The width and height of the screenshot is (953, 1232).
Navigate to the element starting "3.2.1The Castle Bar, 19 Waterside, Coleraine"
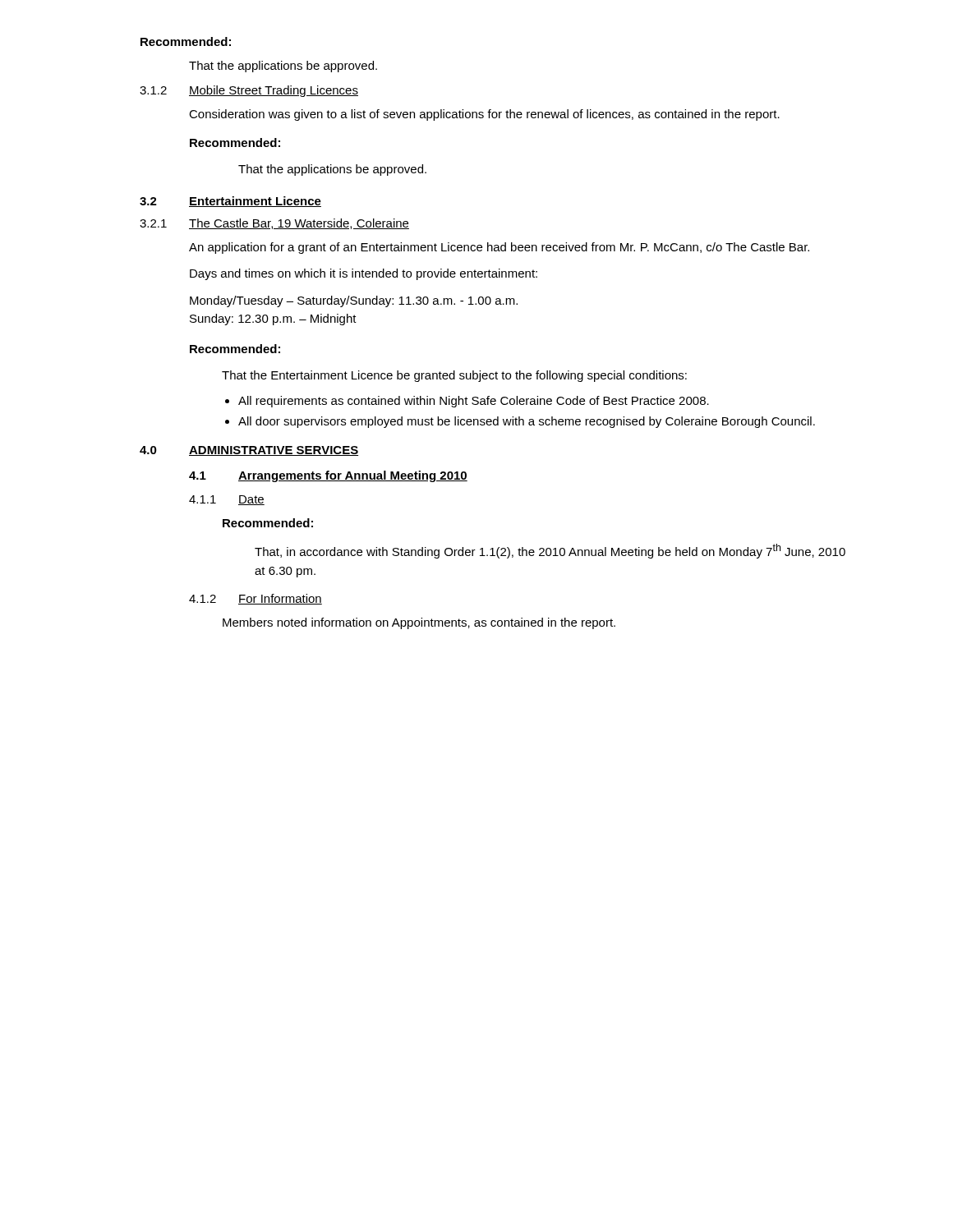coord(274,223)
